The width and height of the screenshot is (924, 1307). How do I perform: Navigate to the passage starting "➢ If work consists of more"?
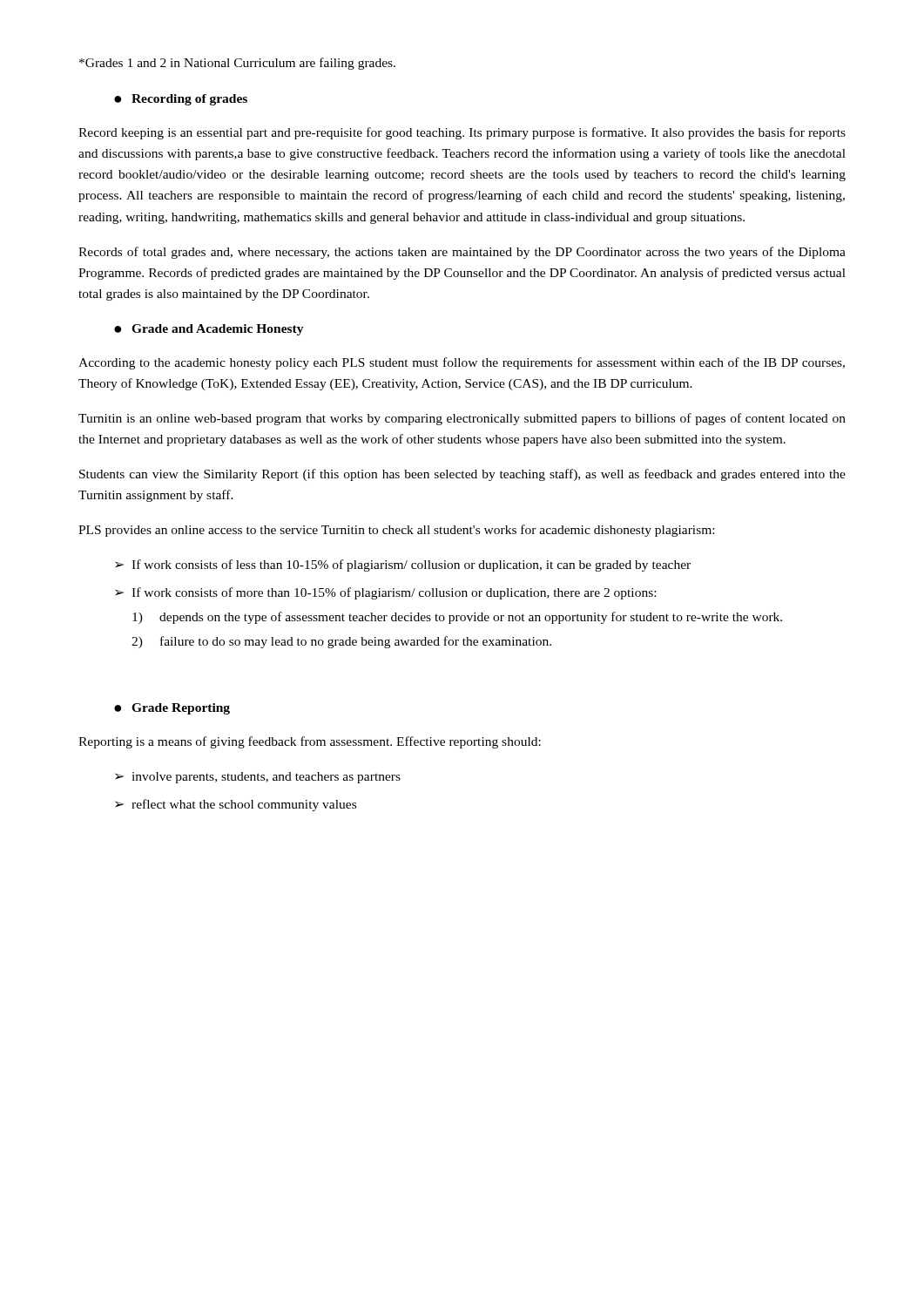(479, 619)
